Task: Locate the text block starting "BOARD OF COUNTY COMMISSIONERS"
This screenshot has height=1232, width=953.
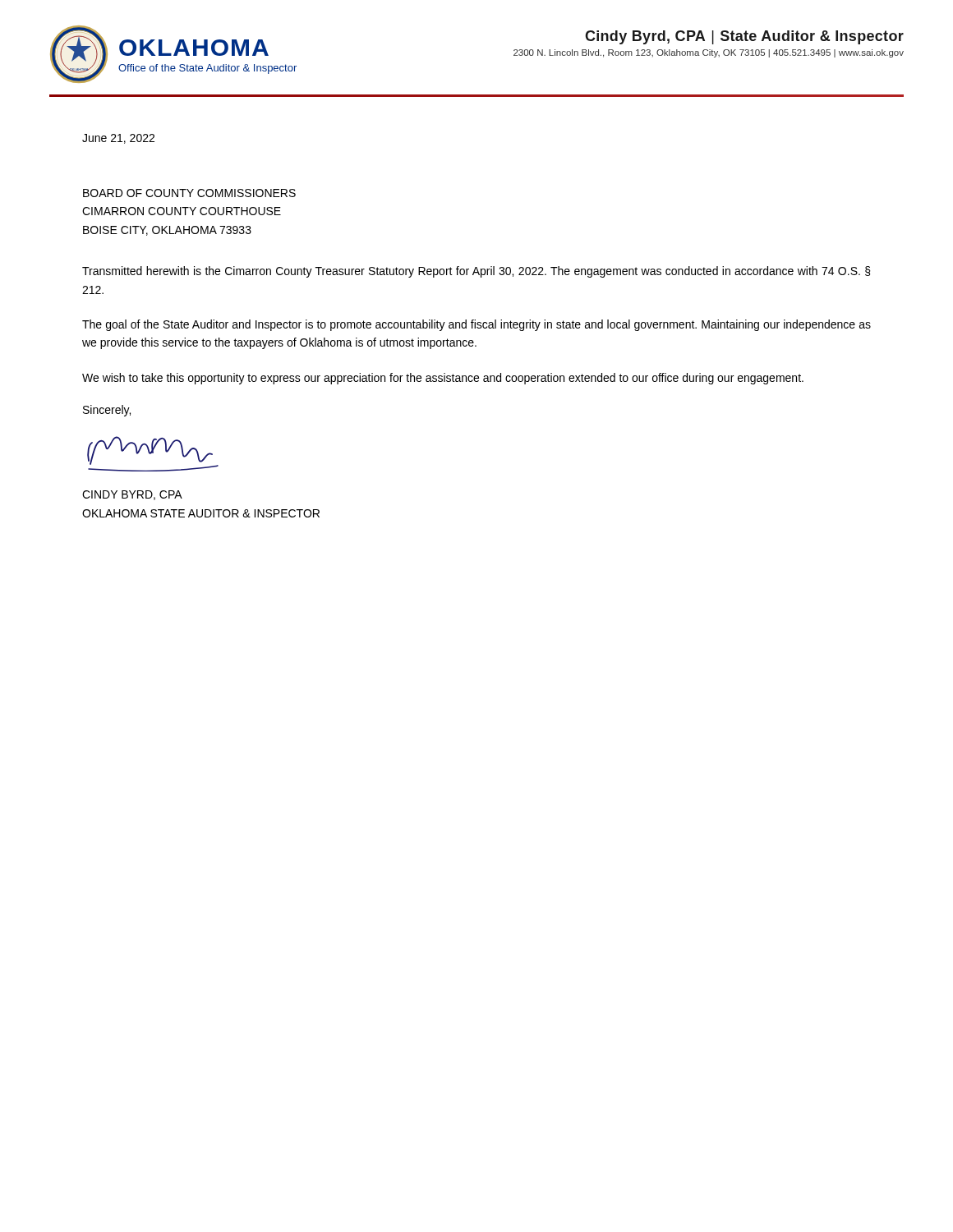Action: tap(189, 211)
